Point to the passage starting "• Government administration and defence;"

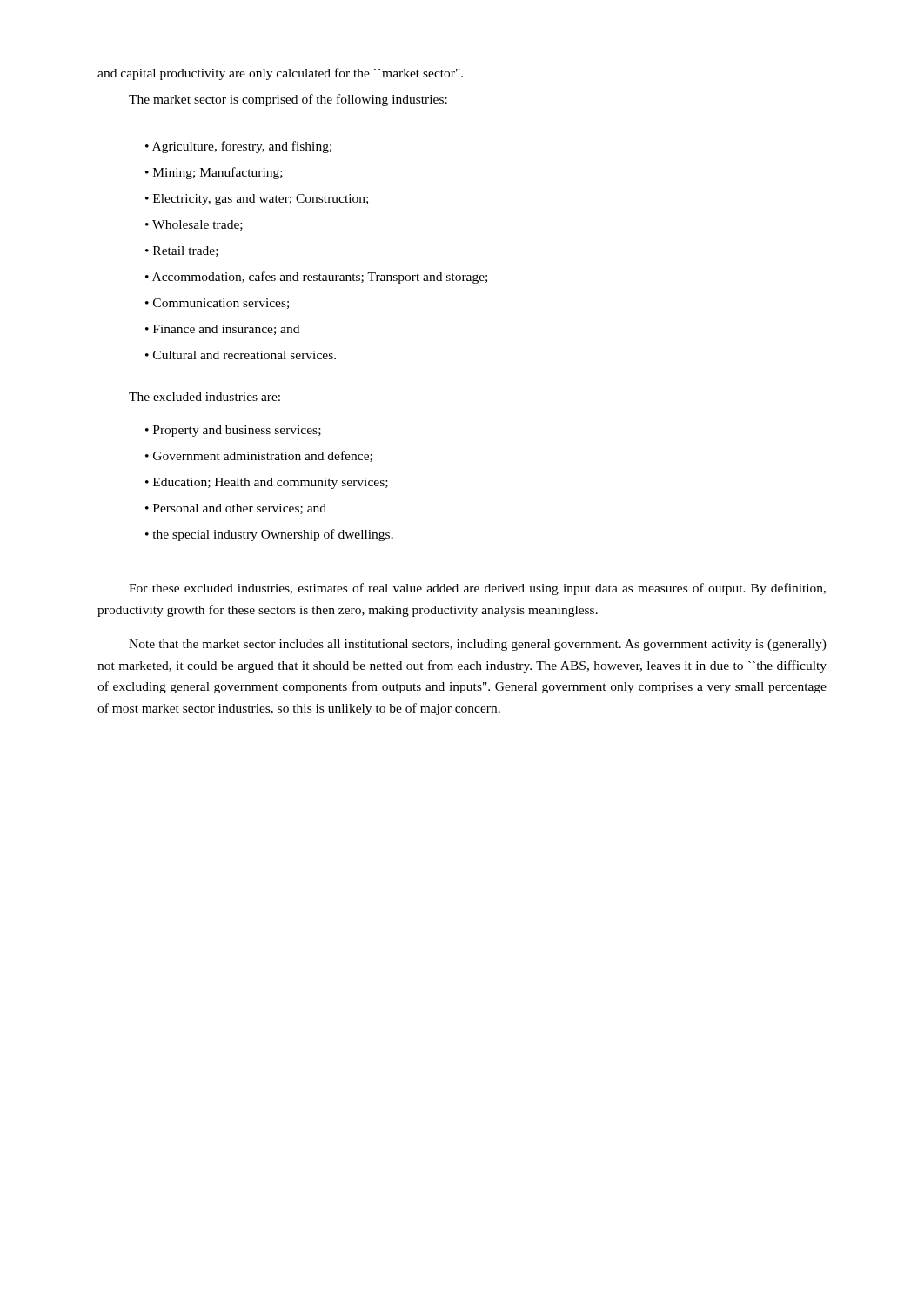[259, 456]
